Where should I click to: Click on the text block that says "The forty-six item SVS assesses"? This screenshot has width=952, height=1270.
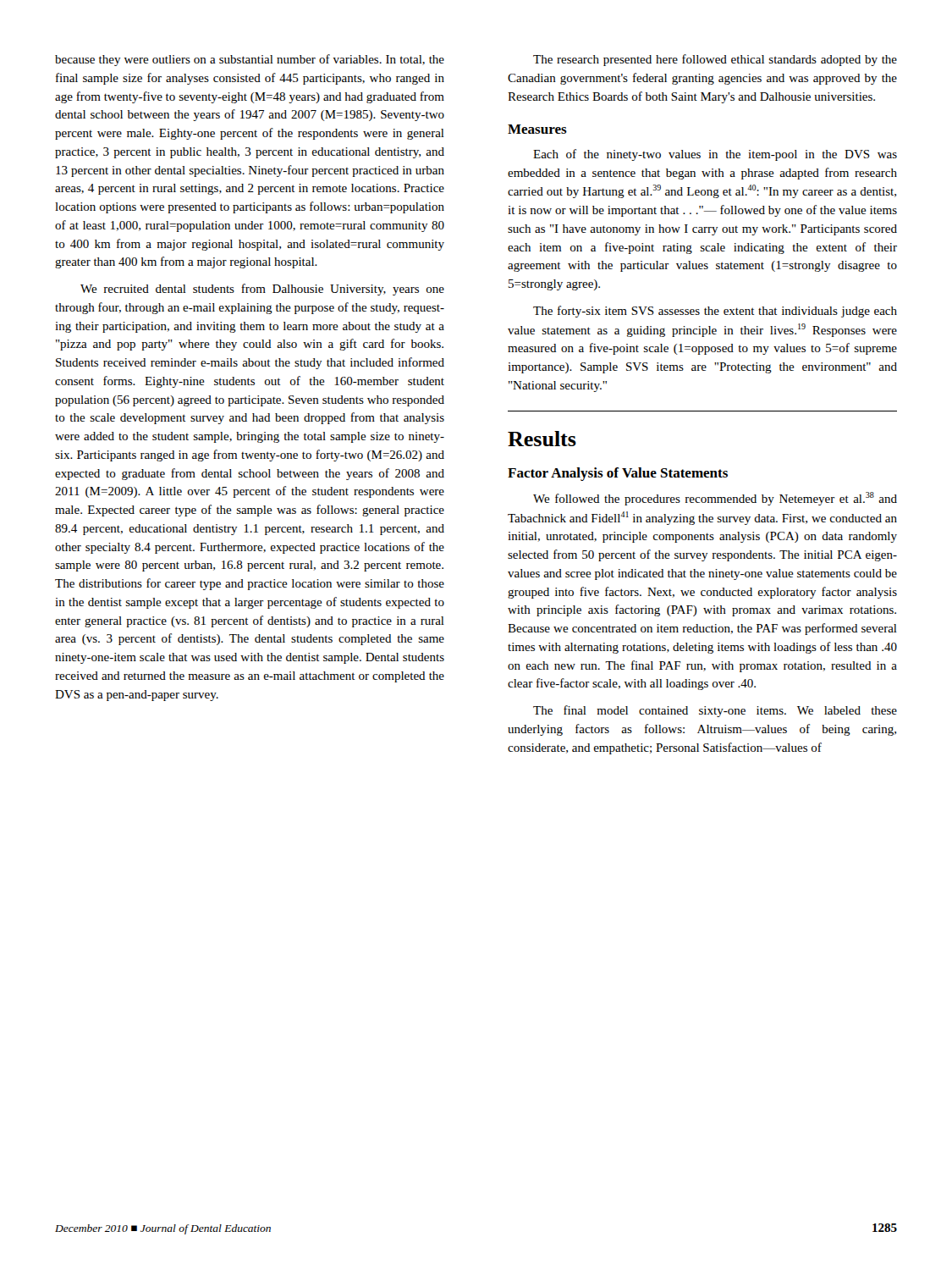coord(702,349)
